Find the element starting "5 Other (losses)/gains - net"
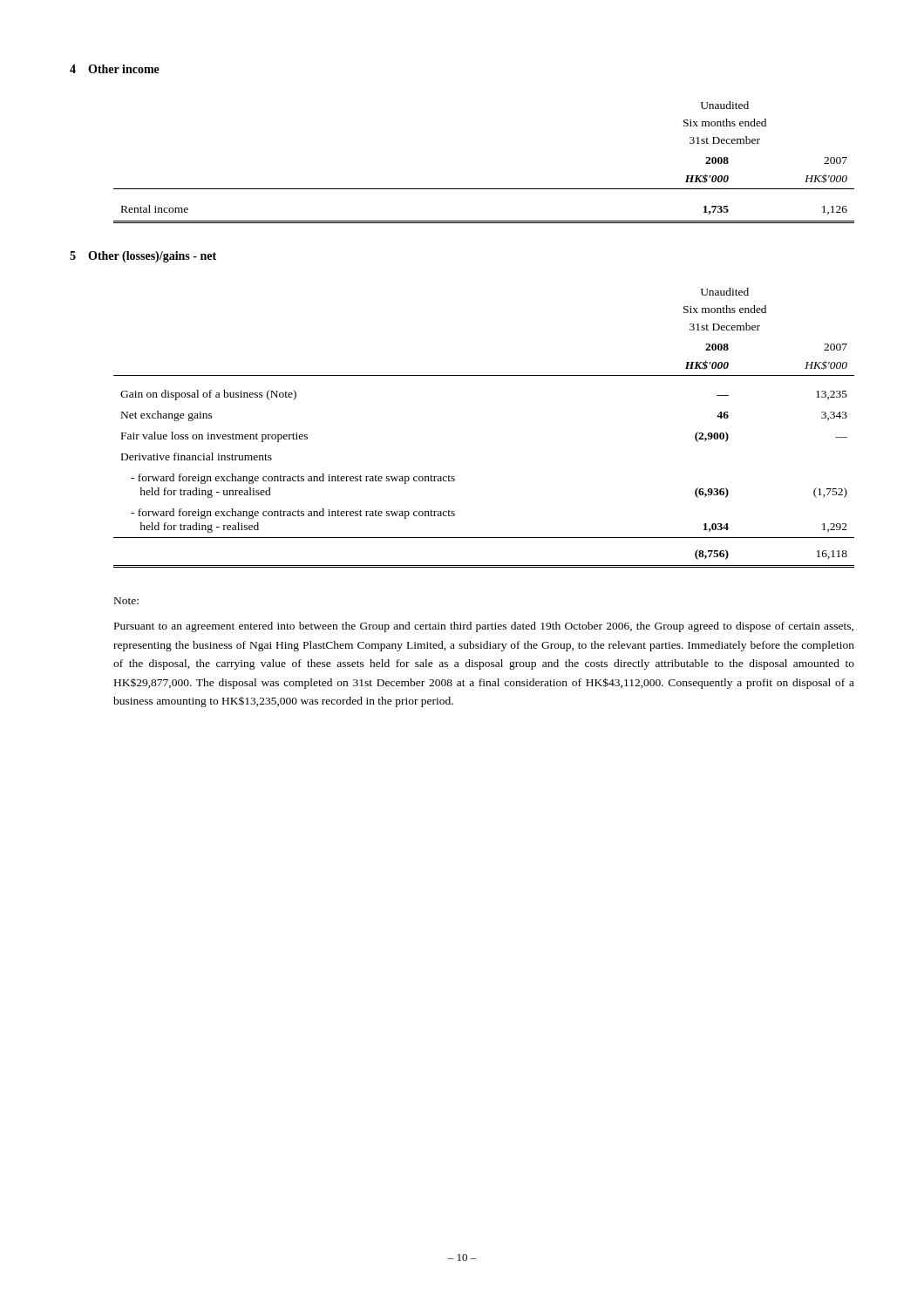The width and height of the screenshot is (924, 1308). coord(143,255)
